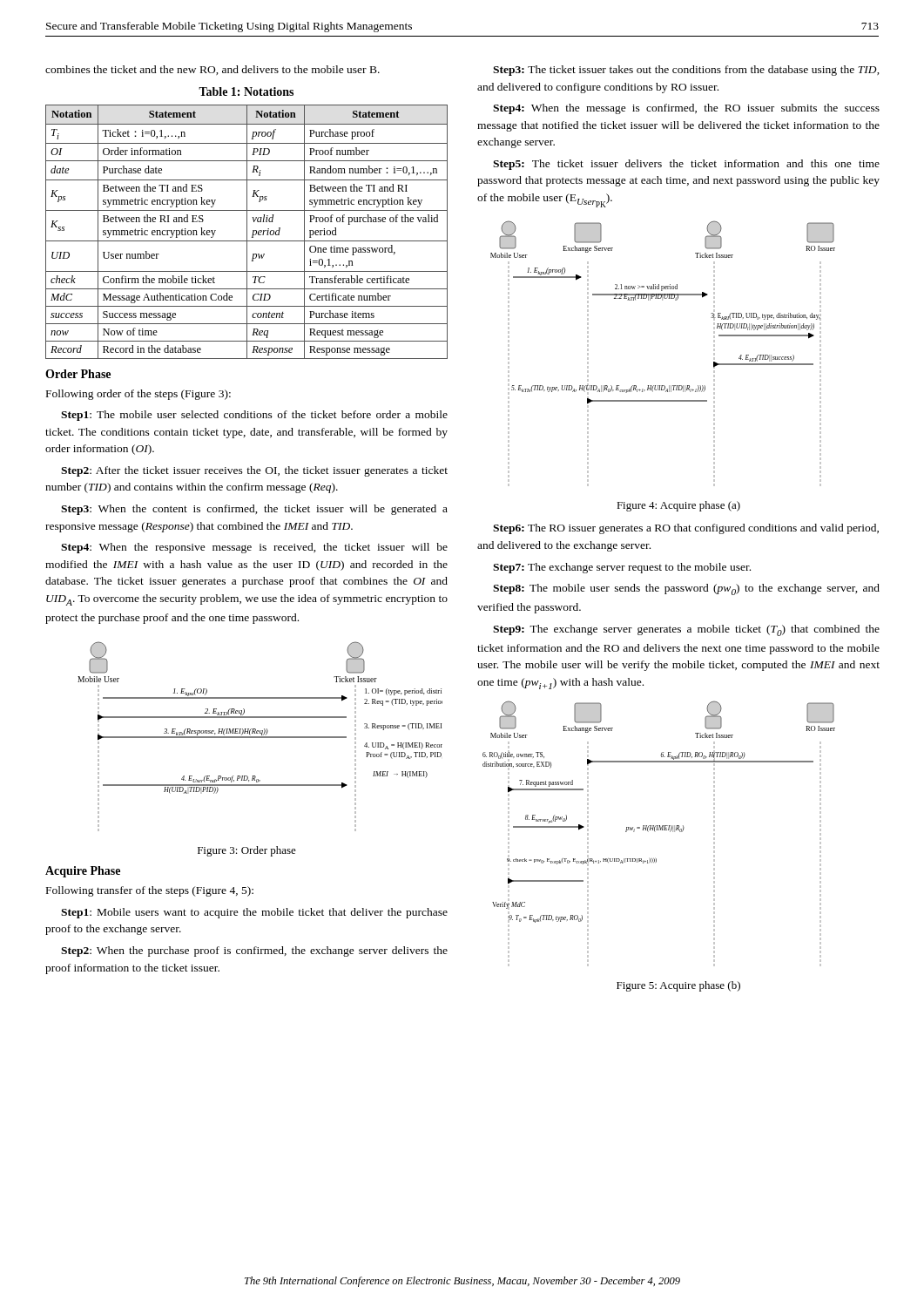Find the text block with the text "Step2: After the ticket issuer receives the"
924x1307 pixels.
246,478
